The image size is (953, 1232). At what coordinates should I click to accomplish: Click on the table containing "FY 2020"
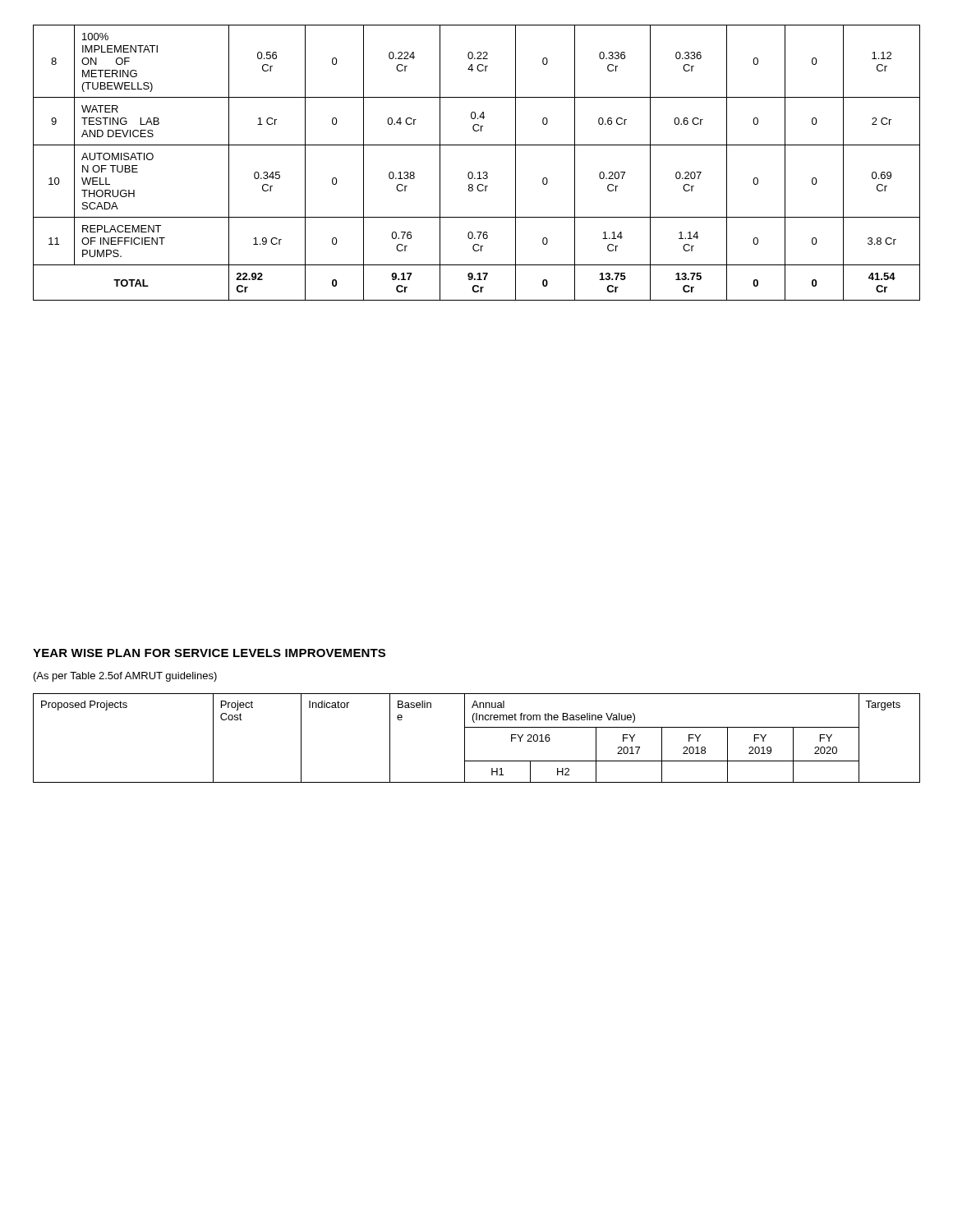(476, 738)
